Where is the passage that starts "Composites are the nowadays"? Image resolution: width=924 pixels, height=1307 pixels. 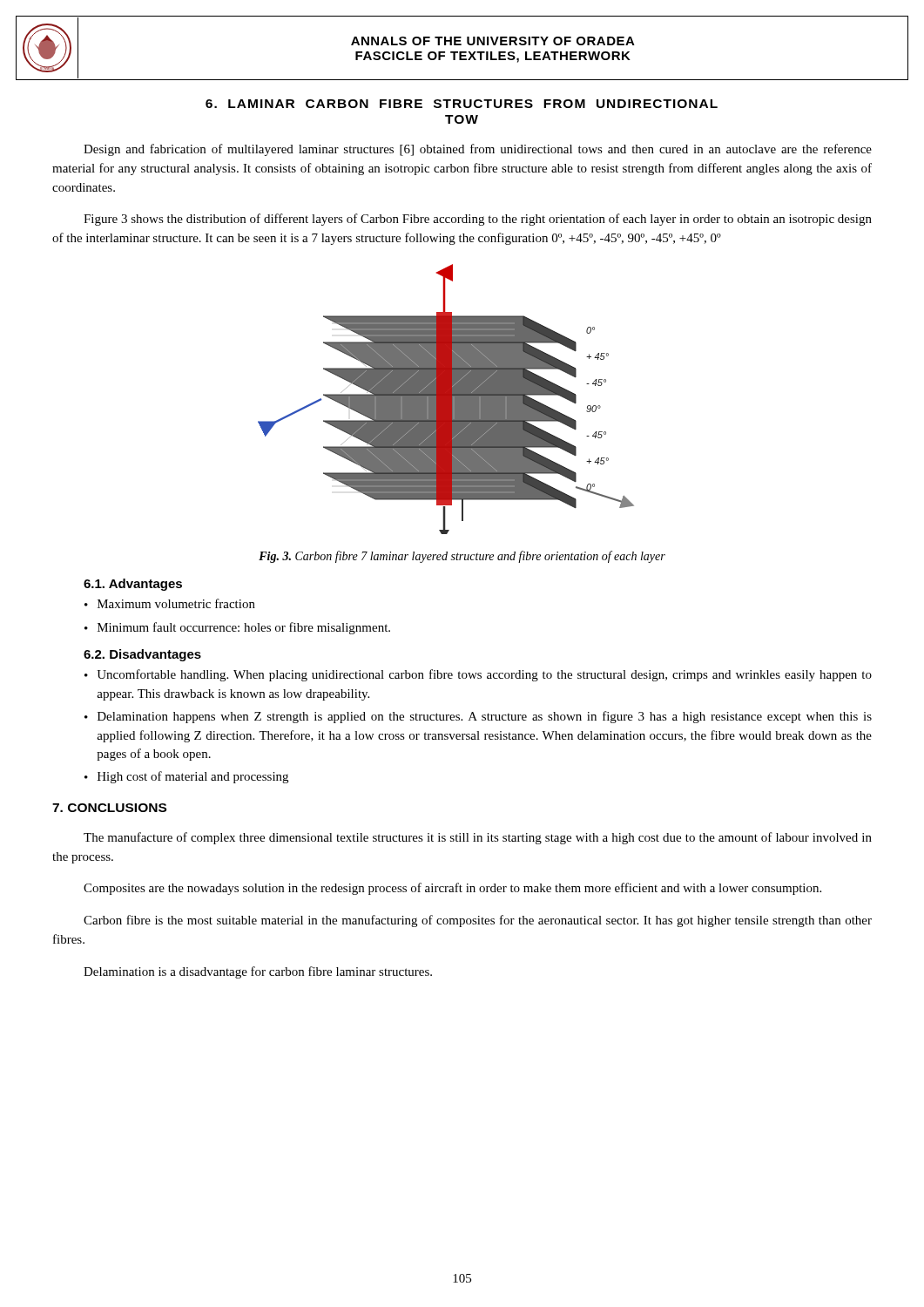coord(462,889)
